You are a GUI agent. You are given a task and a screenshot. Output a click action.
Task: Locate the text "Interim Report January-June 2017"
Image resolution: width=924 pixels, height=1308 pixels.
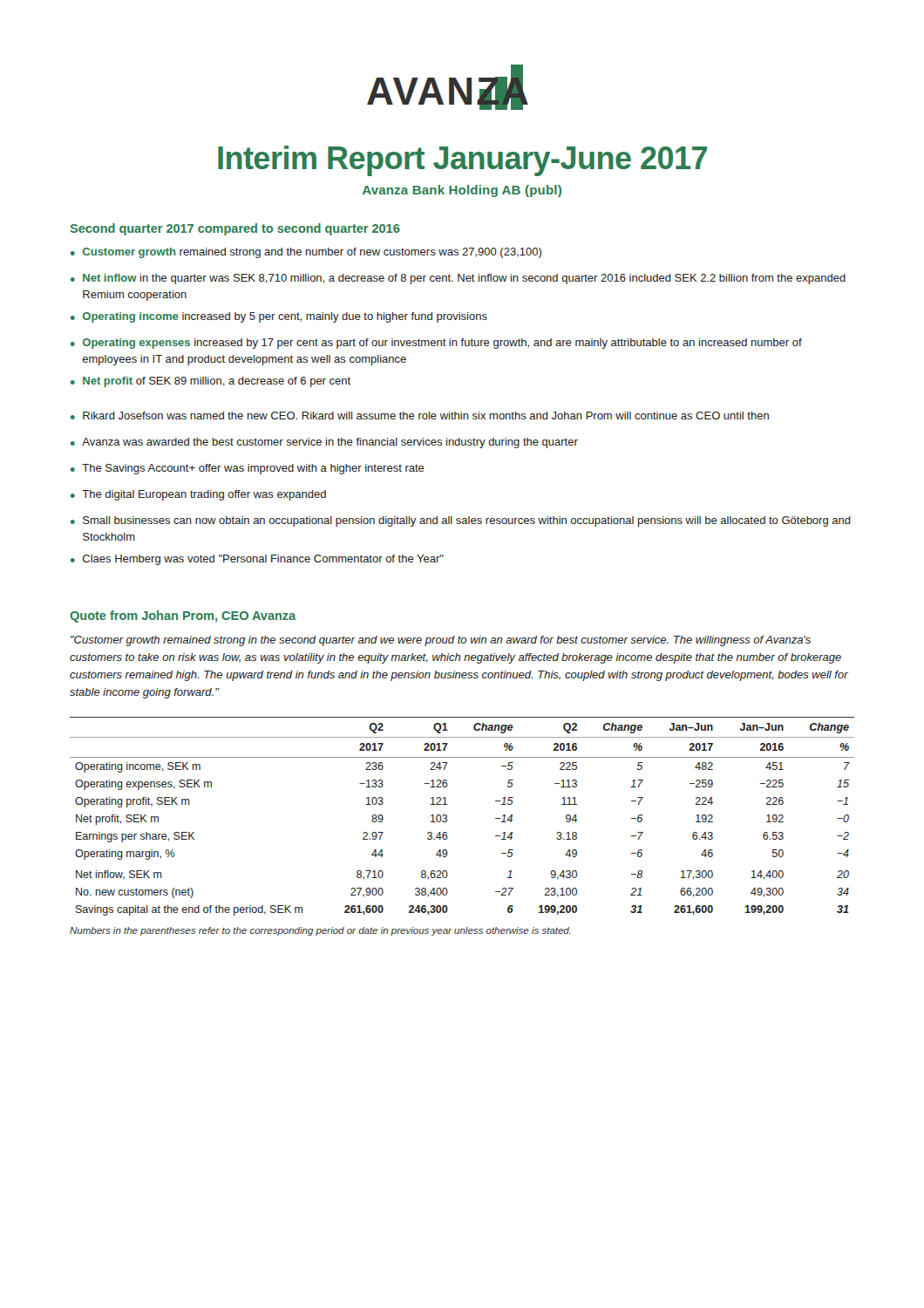point(462,158)
